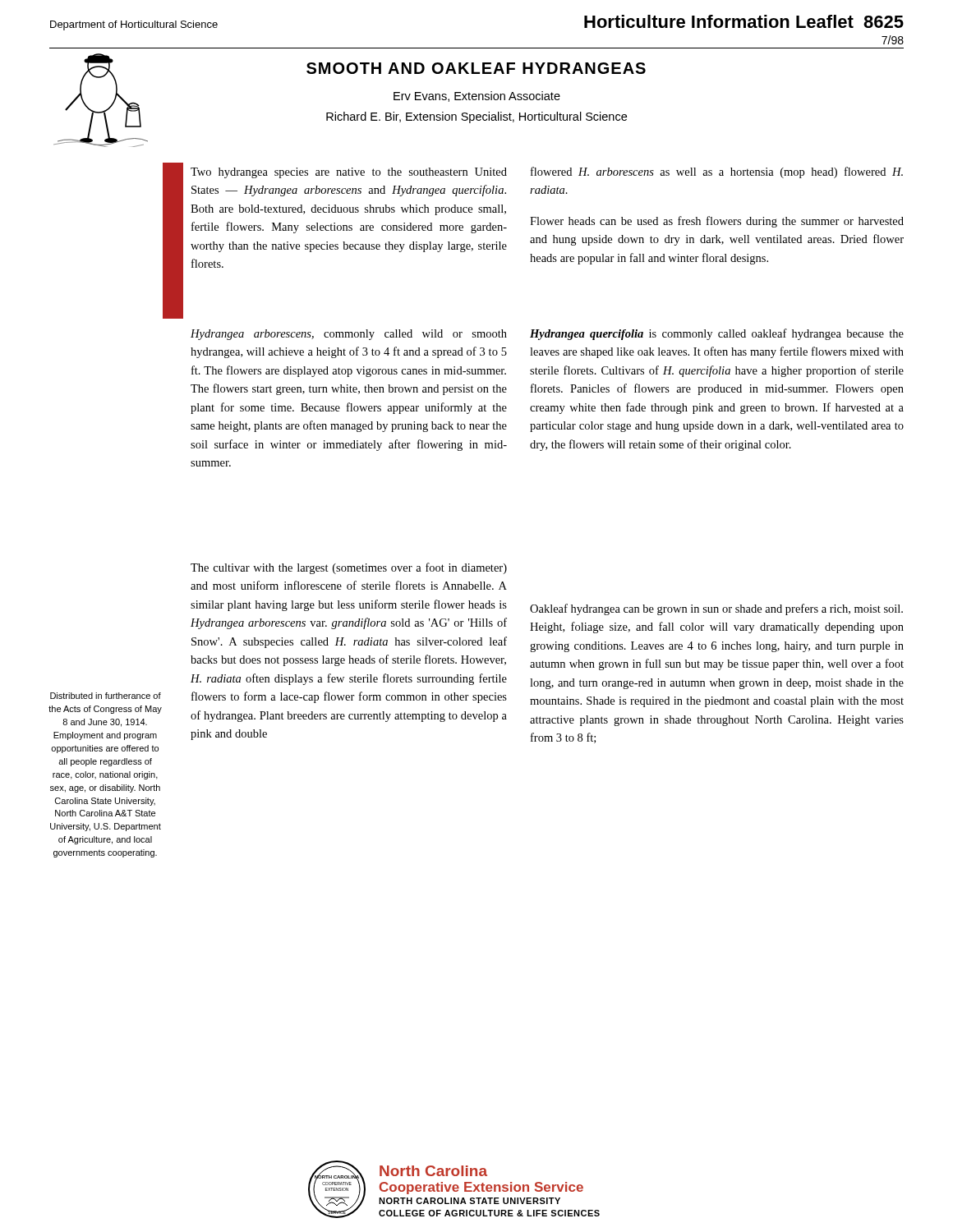Navigate to the region starting "Two hydrangea species are native to the"
The height and width of the screenshot is (1232, 953).
click(349, 218)
